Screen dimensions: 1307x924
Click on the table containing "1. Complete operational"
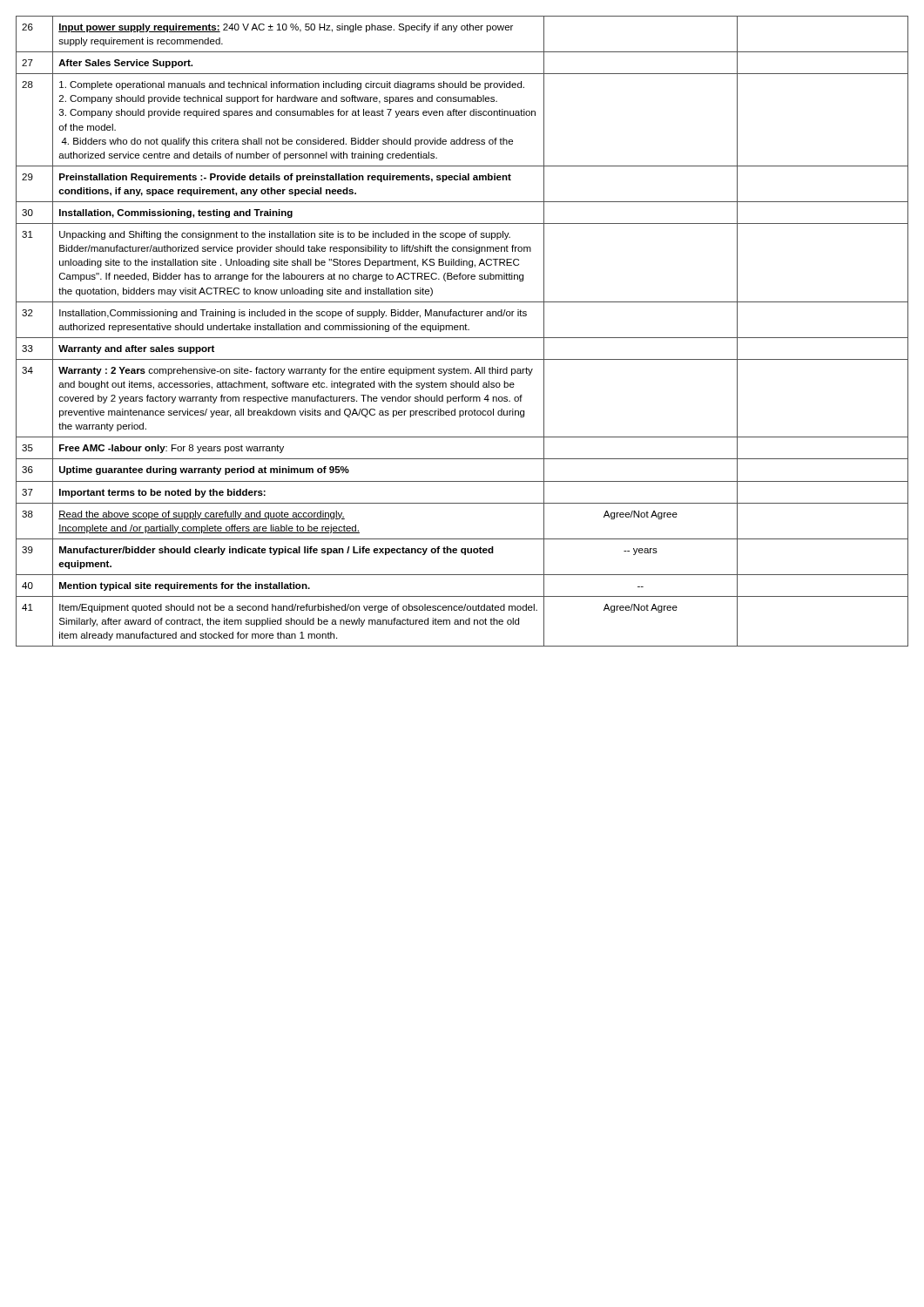(x=462, y=331)
